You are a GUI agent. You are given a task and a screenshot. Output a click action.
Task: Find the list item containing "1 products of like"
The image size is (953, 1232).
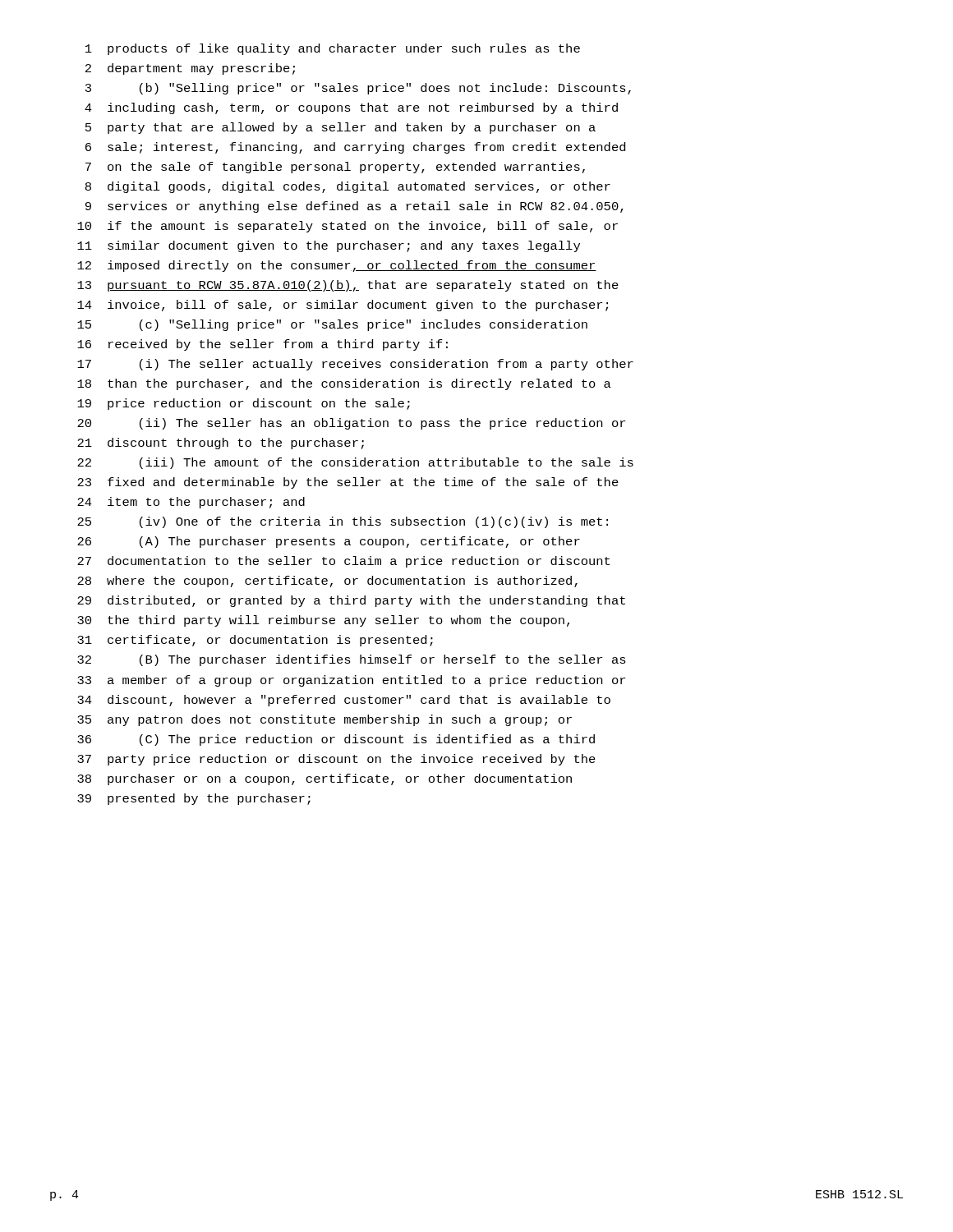coord(476,59)
